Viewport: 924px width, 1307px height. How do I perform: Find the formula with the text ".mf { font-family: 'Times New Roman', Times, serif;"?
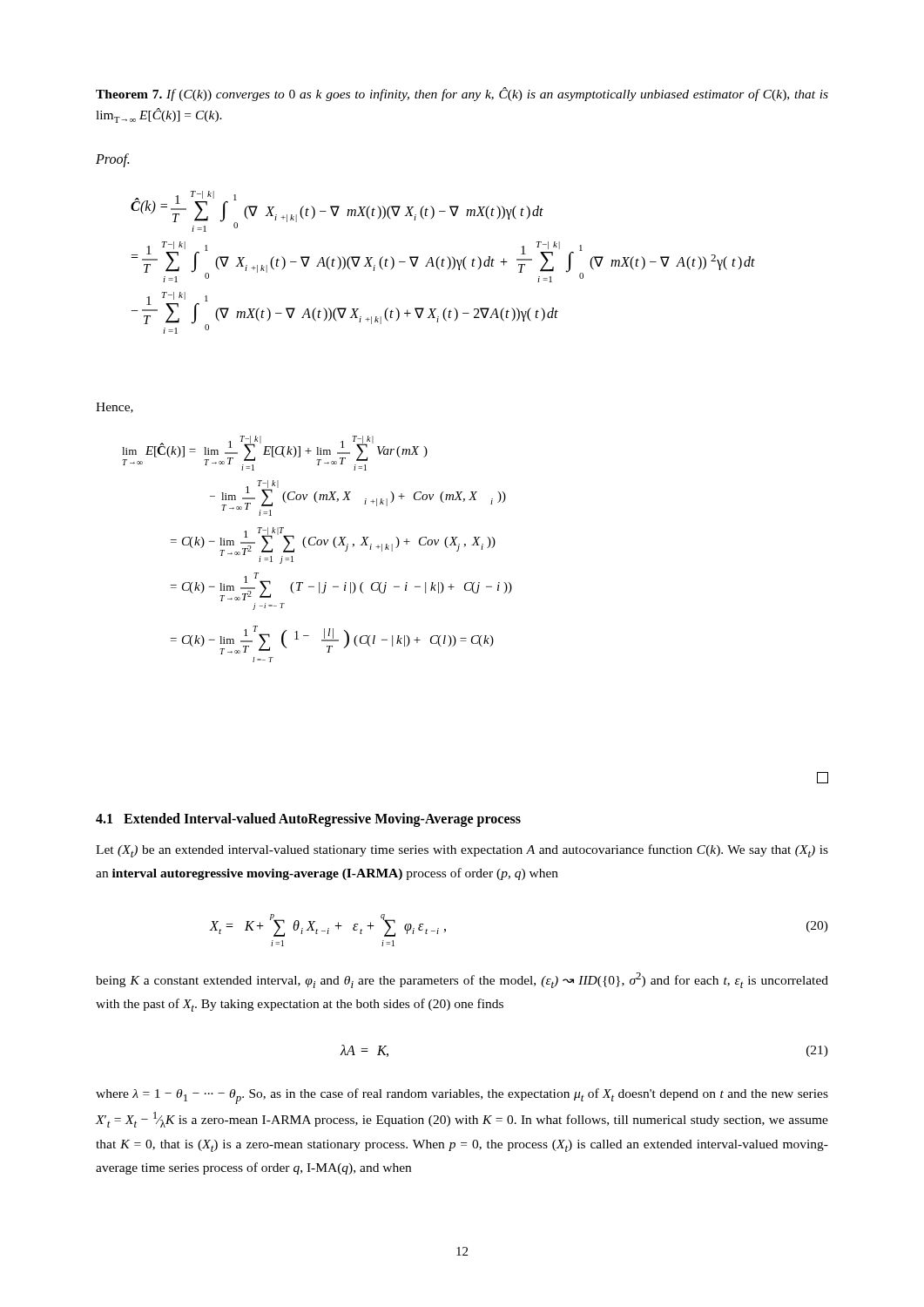479,279
